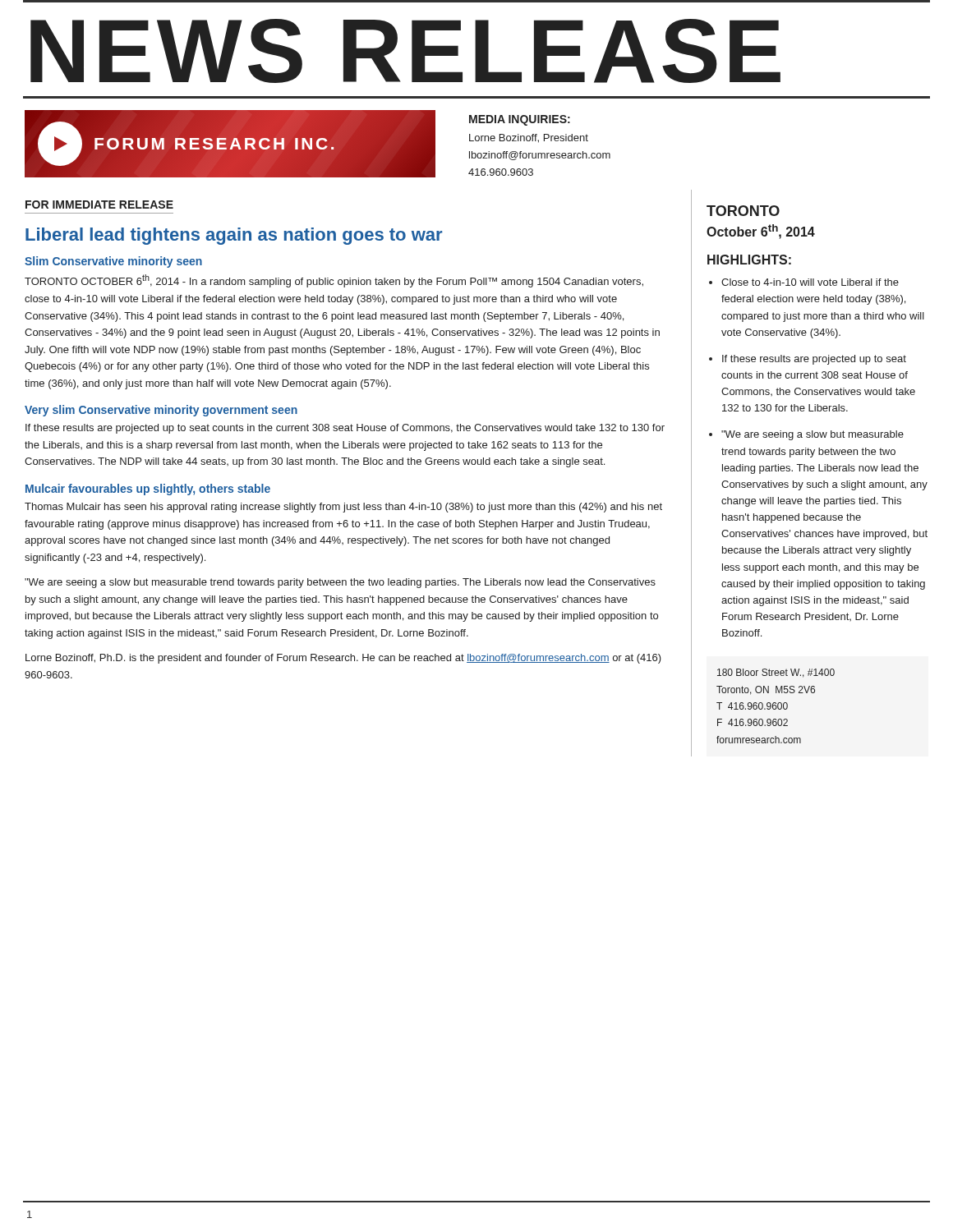Image resolution: width=953 pixels, height=1232 pixels.
Task: Click where it says "FOR IMMEDIATE RELEASE"
Action: (x=99, y=206)
